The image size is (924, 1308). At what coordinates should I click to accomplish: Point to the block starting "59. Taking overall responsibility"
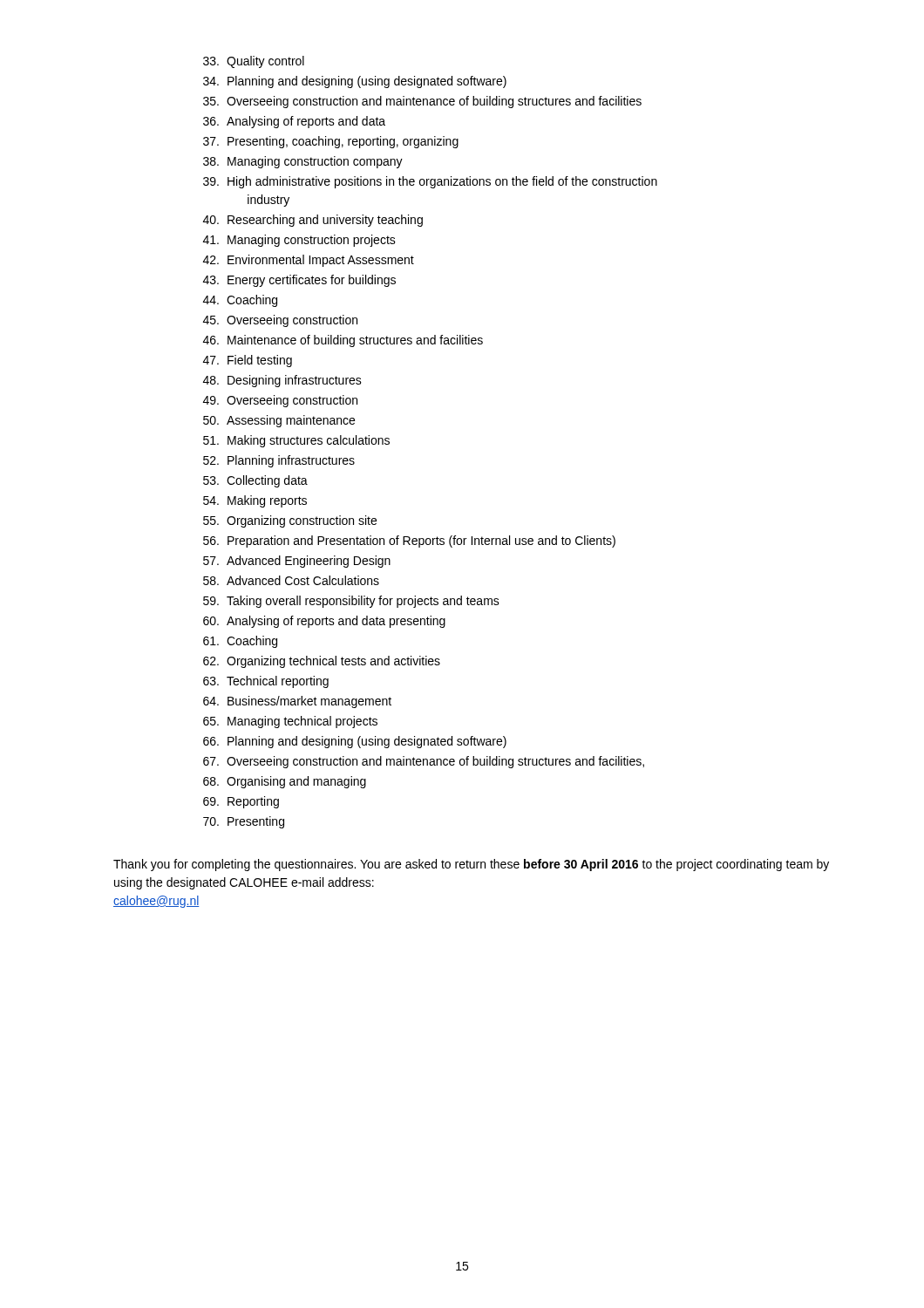(x=510, y=601)
